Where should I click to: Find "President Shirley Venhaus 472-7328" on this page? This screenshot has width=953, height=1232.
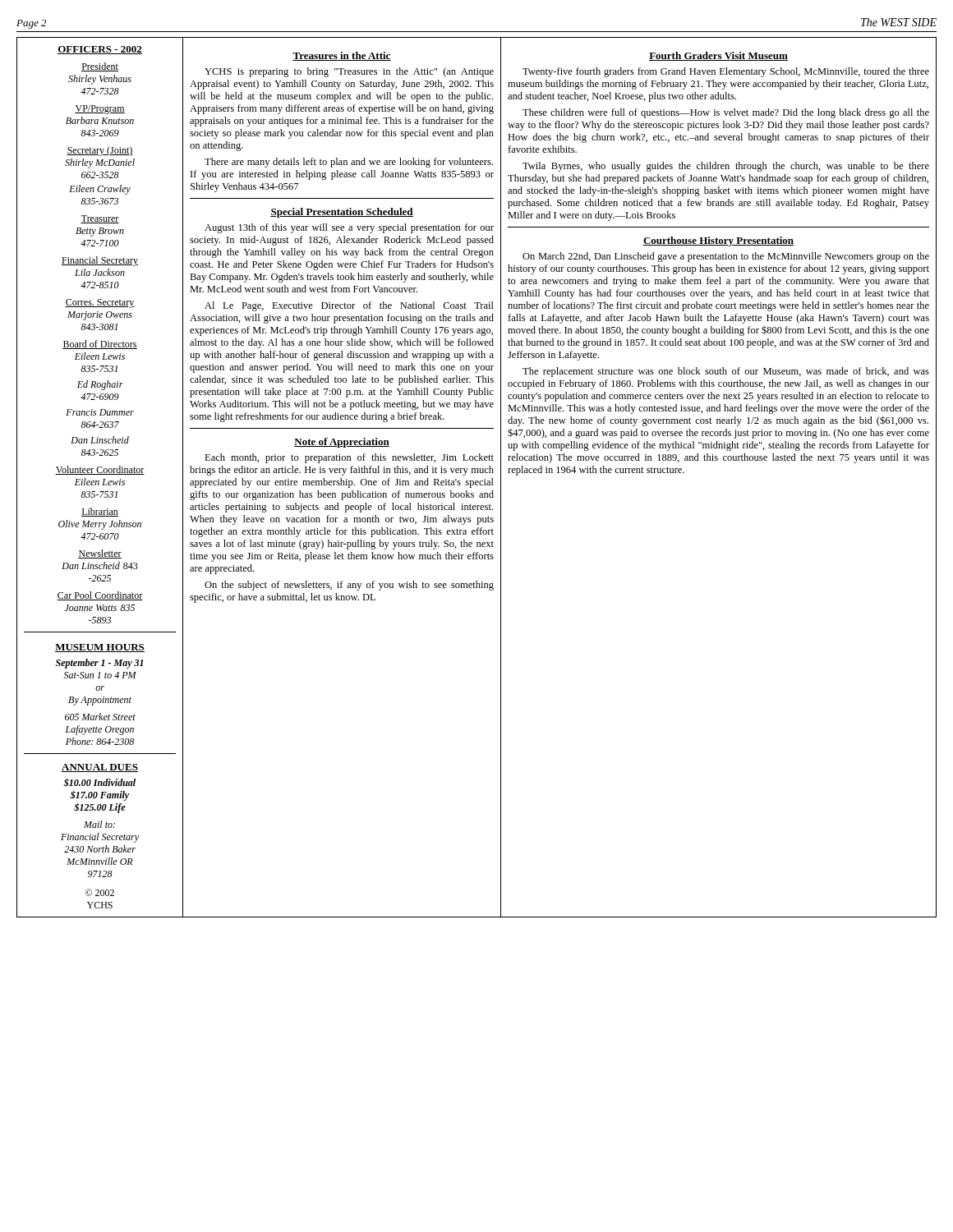100,79
